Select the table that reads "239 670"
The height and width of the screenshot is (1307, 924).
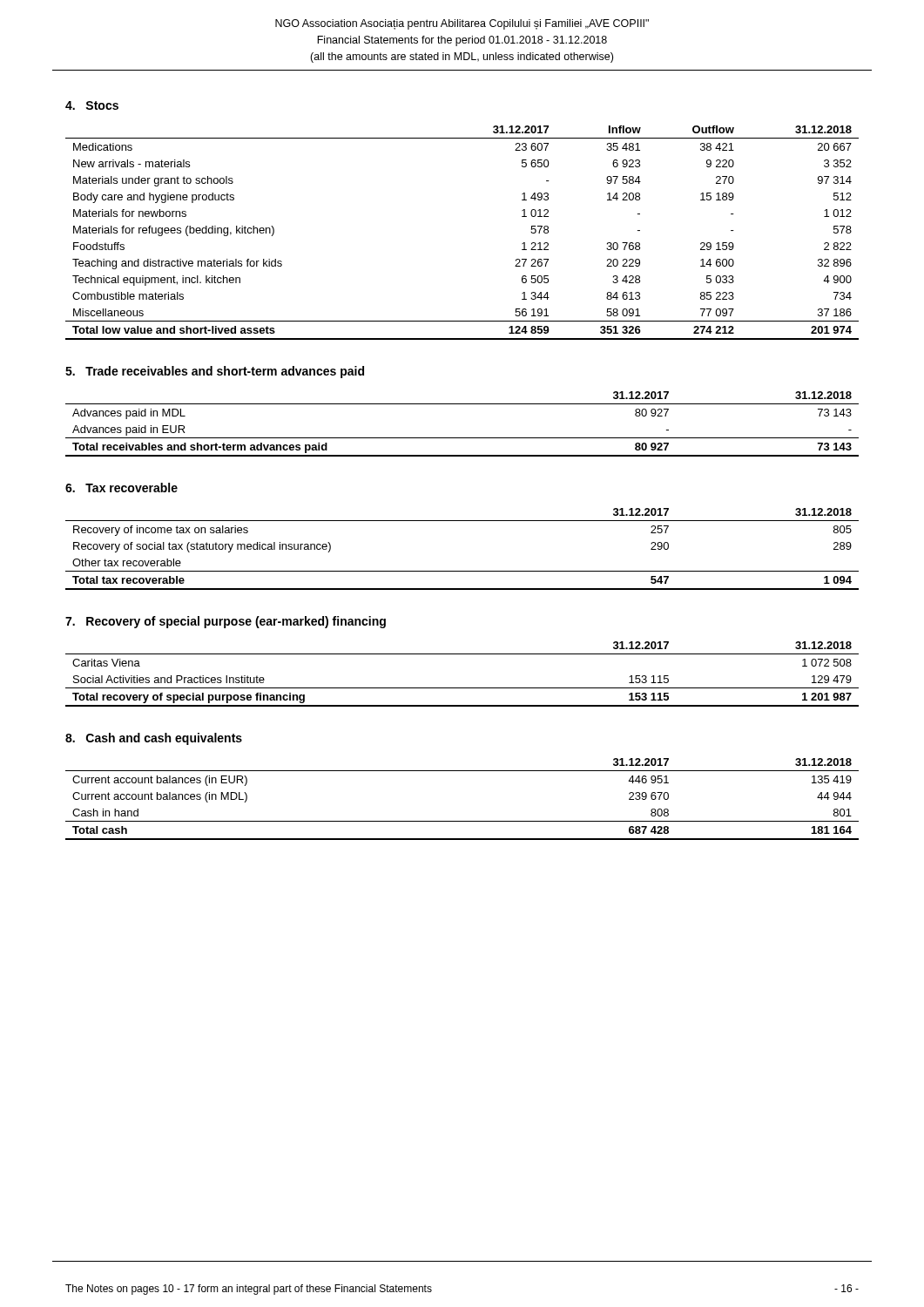(462, 797)
